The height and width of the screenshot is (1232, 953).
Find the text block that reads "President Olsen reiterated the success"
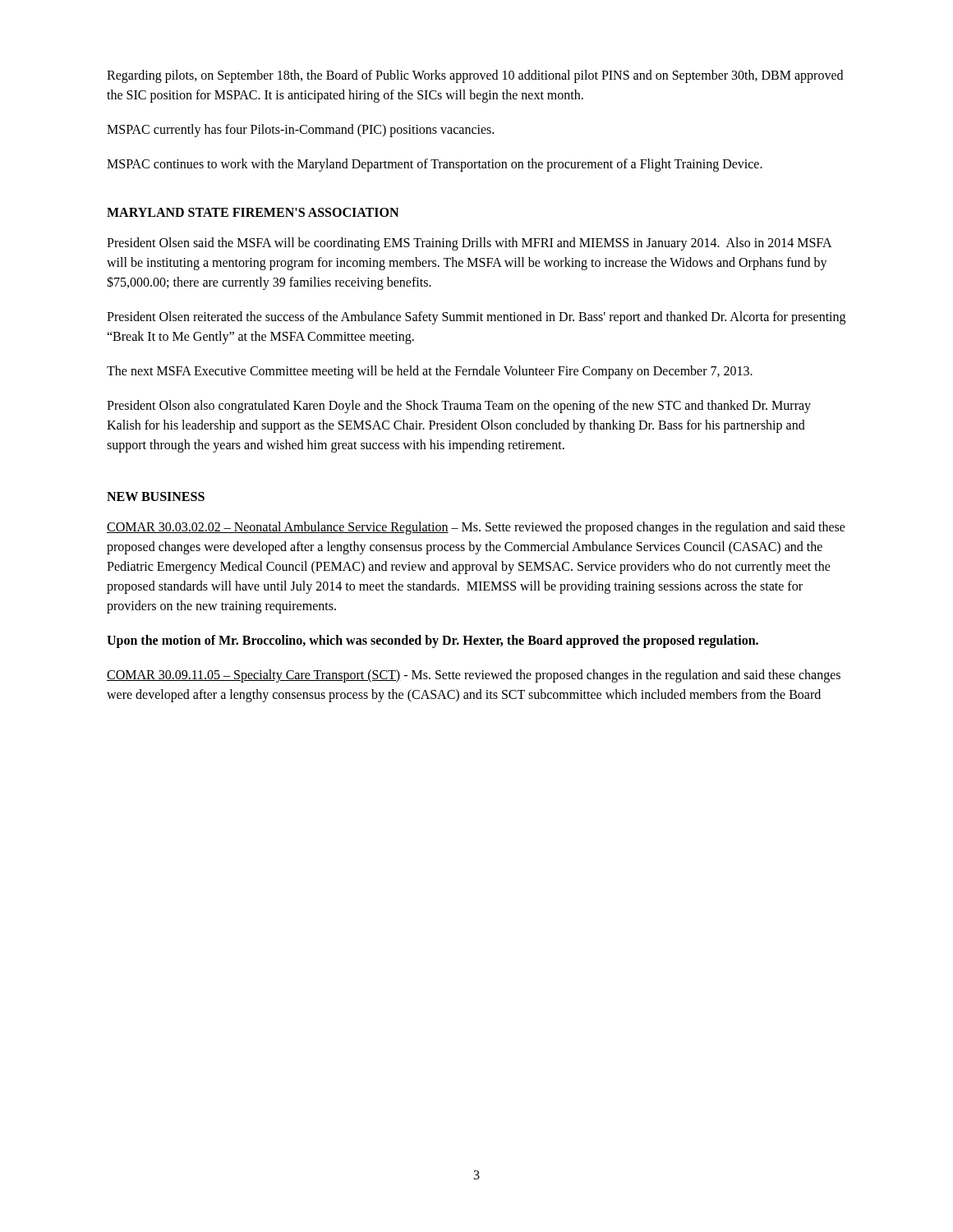tap(476, 326)
